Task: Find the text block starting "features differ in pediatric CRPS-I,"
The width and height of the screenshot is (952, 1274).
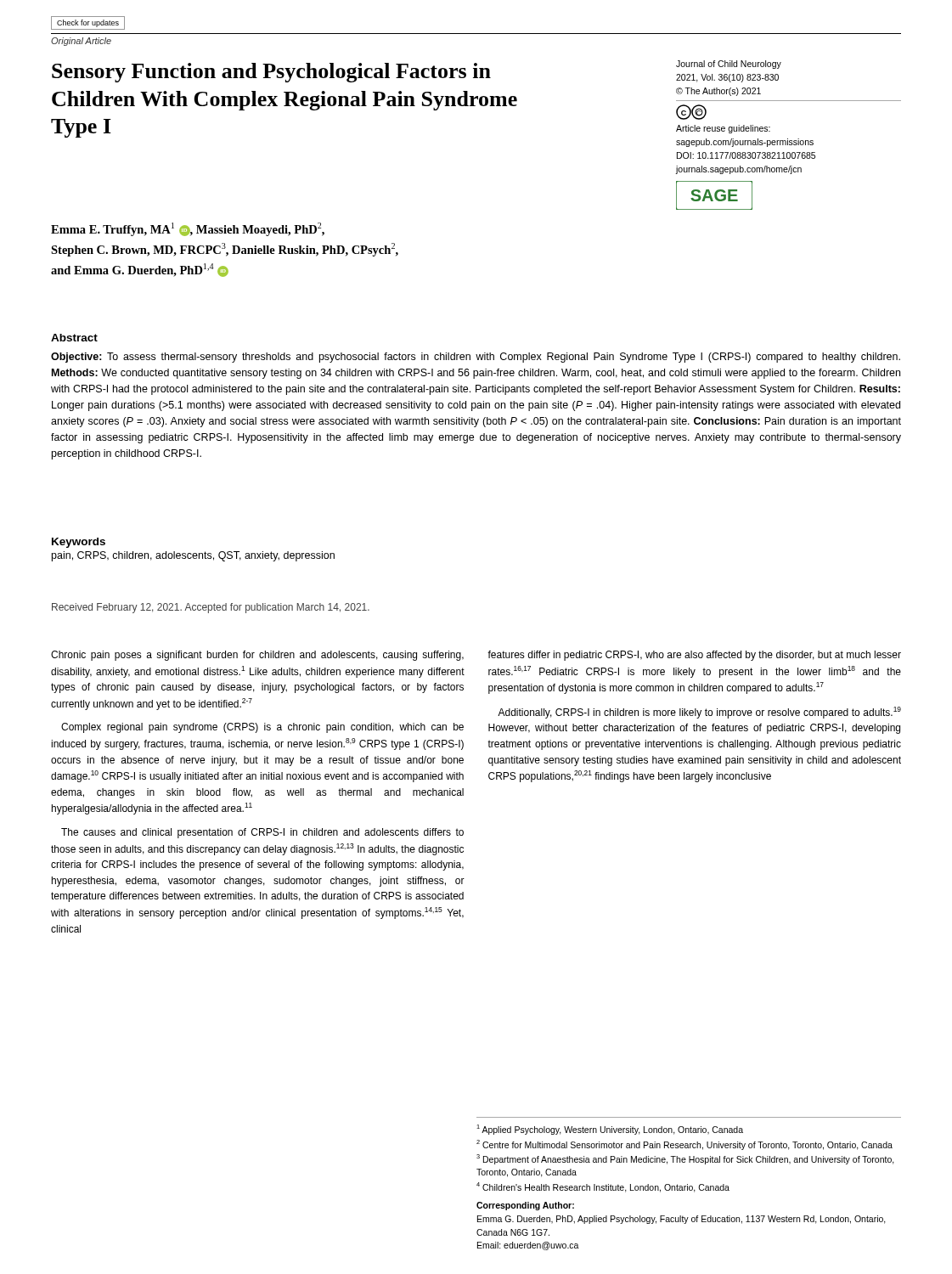Action: coord(694,716)
